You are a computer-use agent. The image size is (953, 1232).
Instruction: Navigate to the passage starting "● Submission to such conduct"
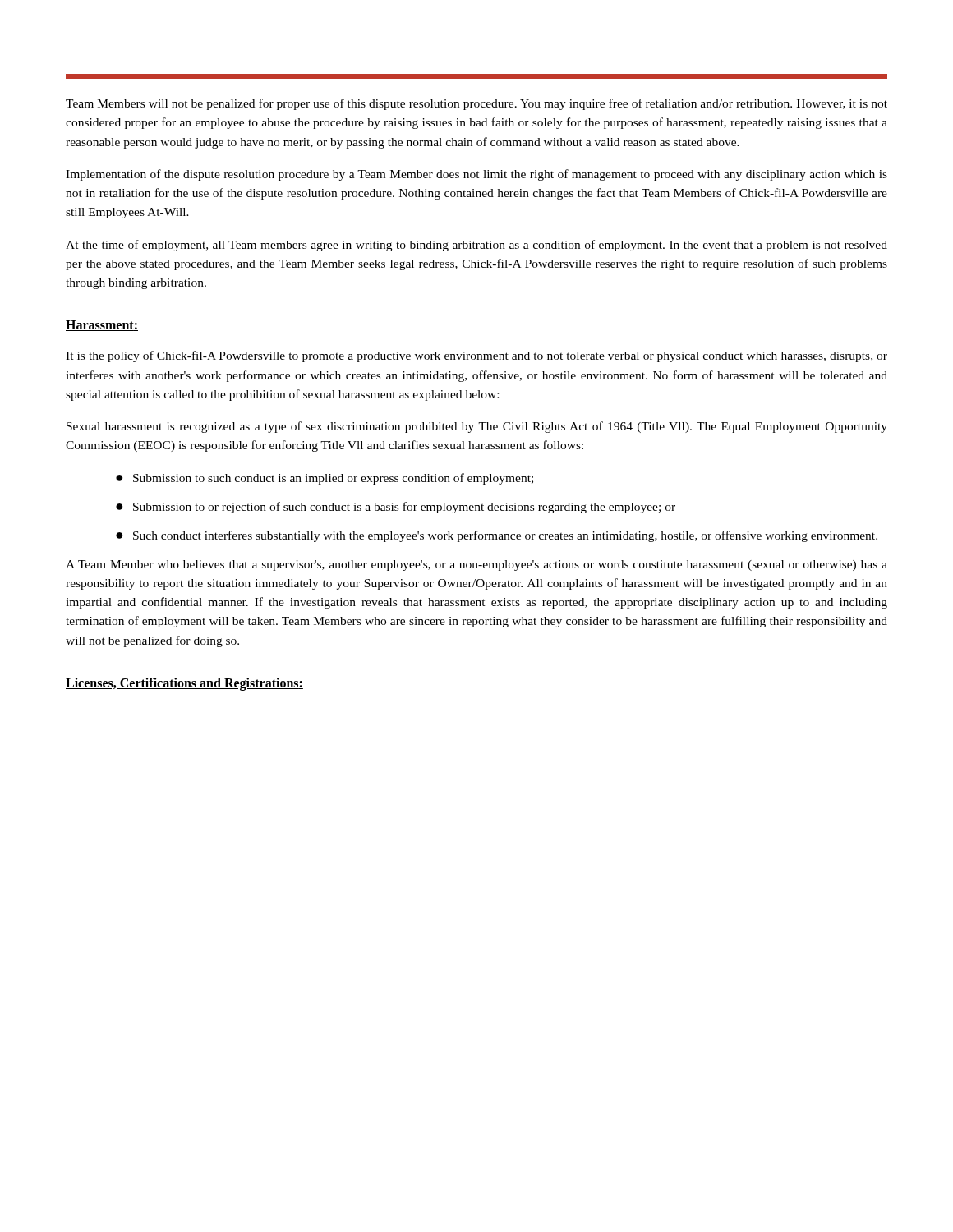[501, 478]
